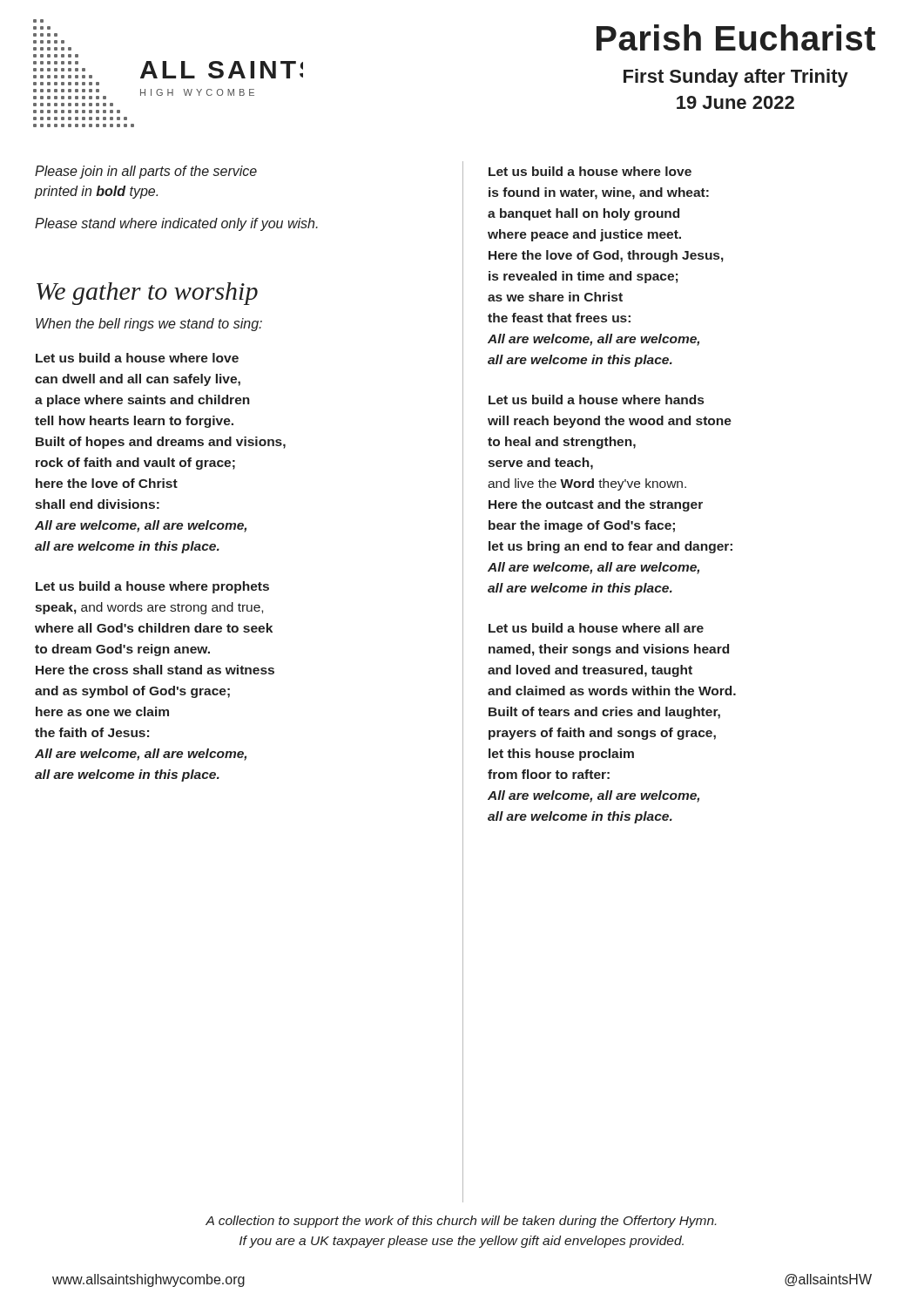The width and height of the screenshot is (924, 1307).
Task: Where is the passage that starts "A collection to support"?
Action: 462,1230
